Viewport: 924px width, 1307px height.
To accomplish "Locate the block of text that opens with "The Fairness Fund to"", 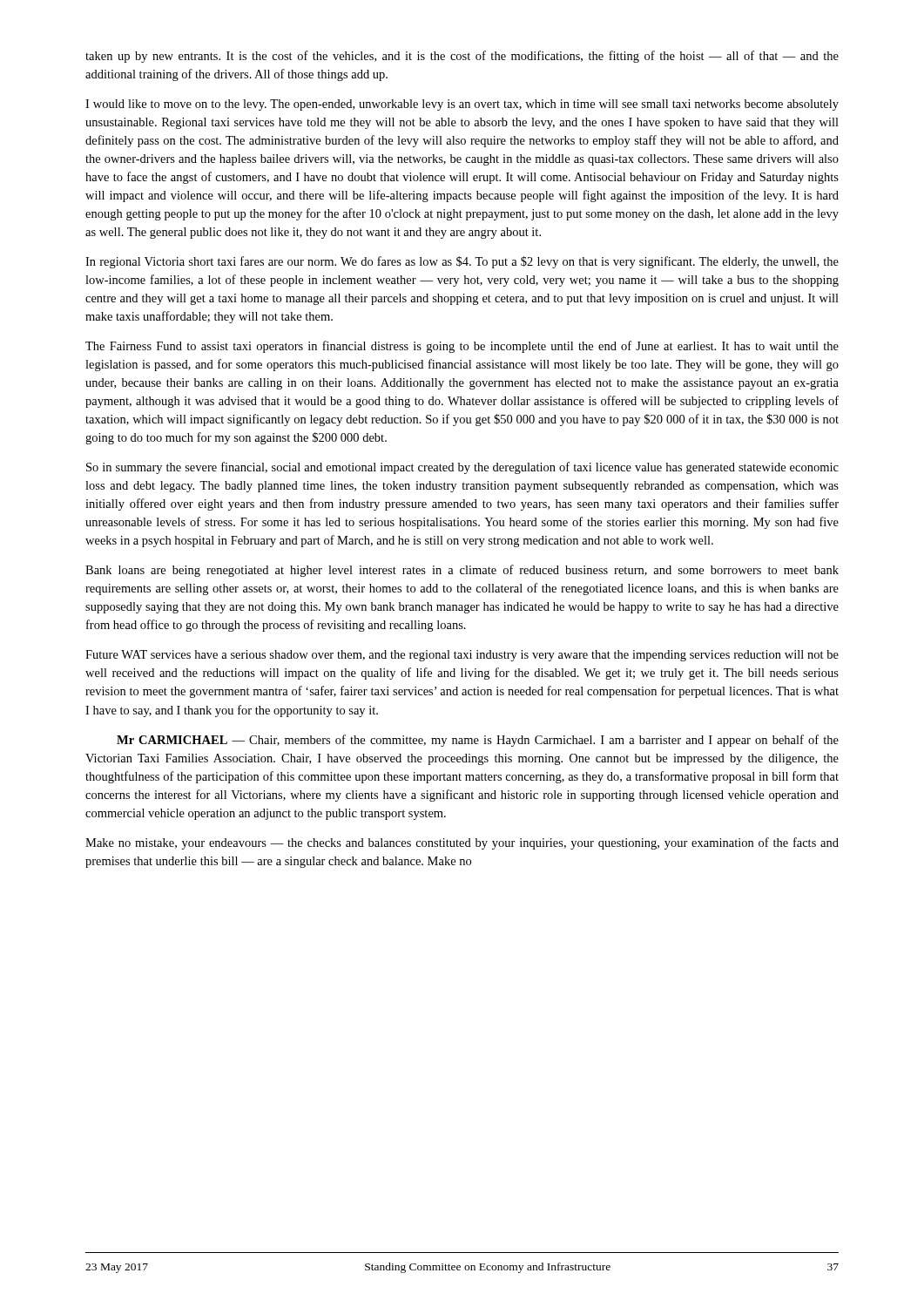I will point(462,392).
